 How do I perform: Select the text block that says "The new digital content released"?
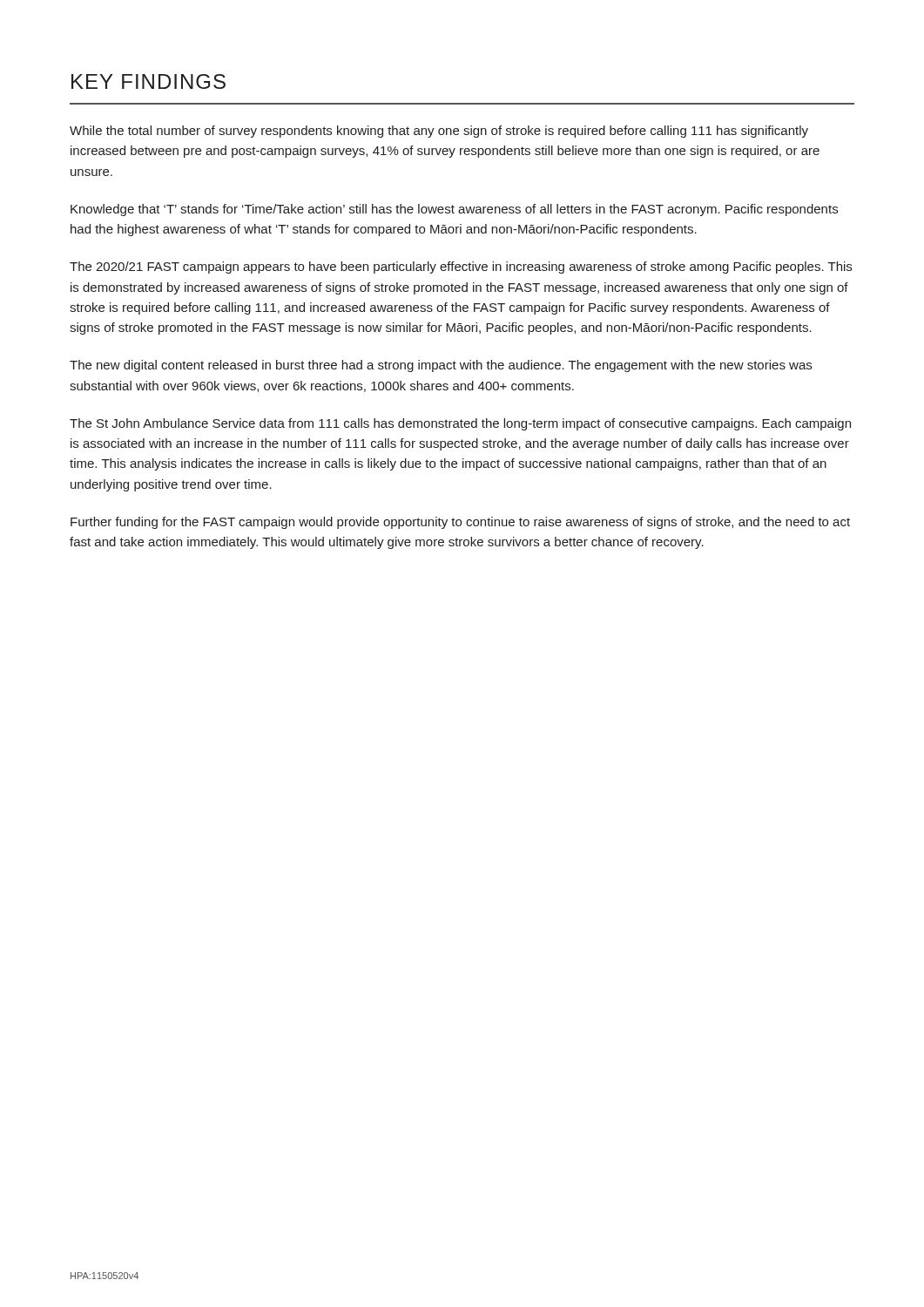441,375
